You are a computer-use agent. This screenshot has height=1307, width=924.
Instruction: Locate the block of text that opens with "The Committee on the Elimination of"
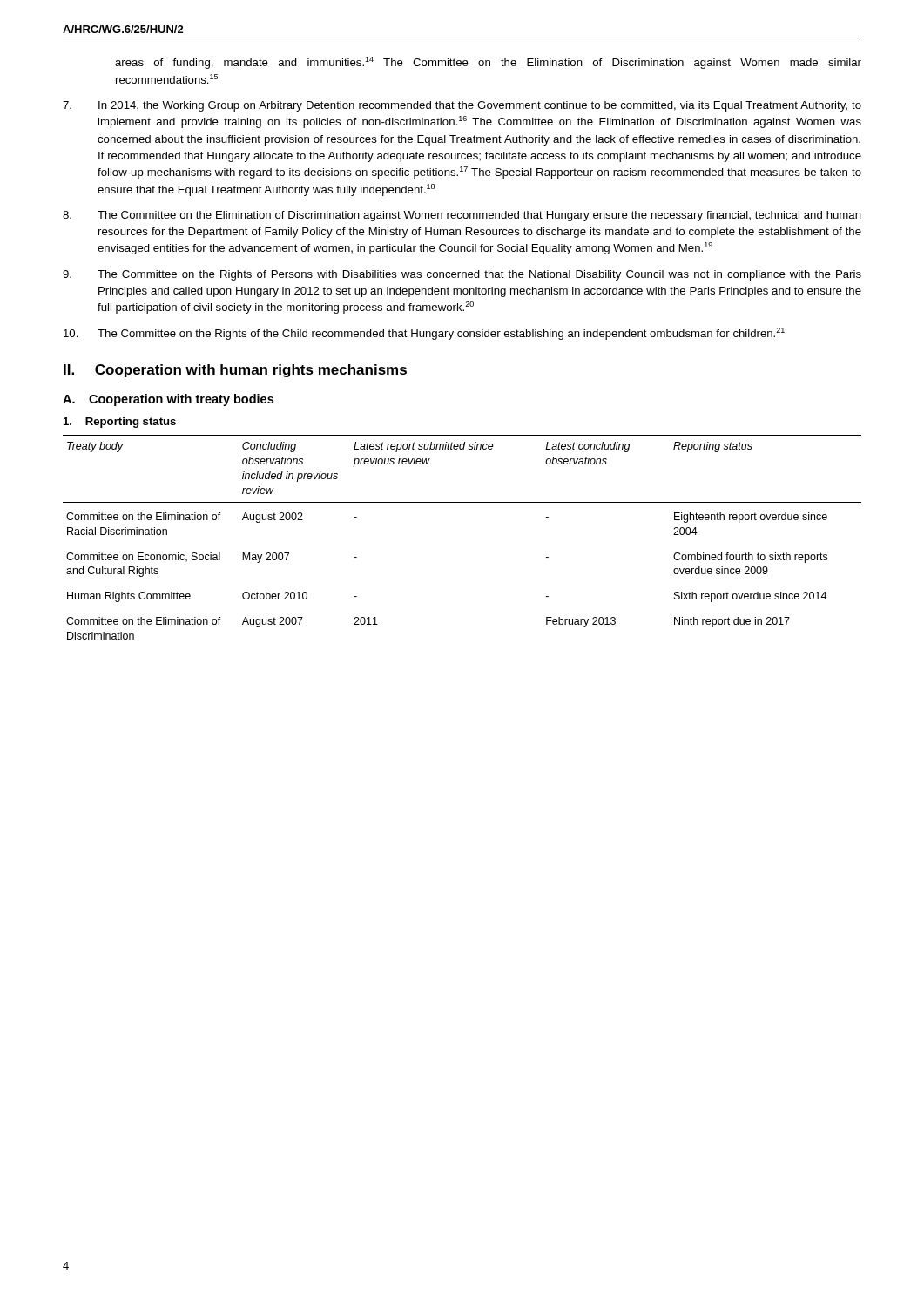(x=462, y=232)
